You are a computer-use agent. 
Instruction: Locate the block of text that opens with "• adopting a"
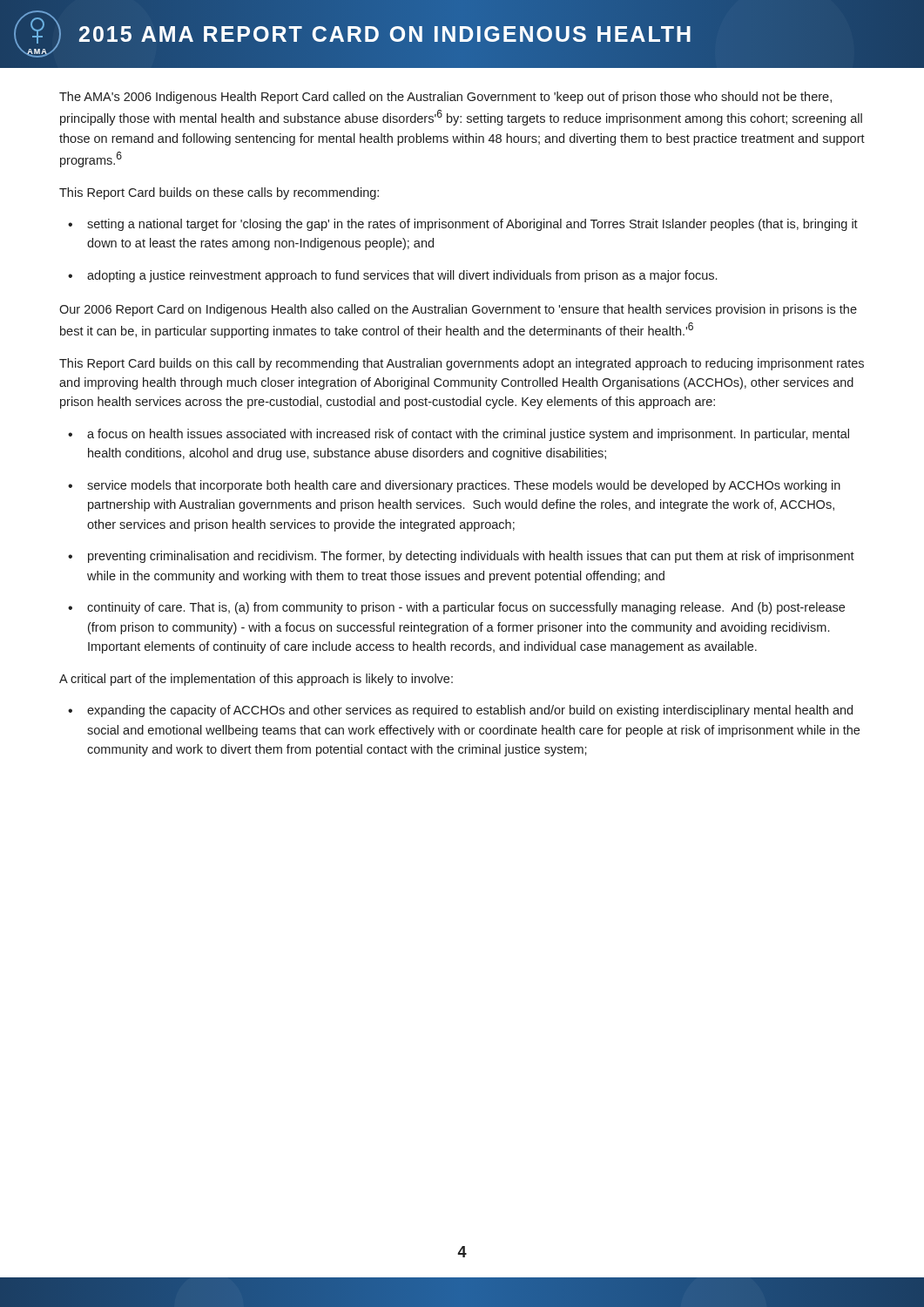466,276
